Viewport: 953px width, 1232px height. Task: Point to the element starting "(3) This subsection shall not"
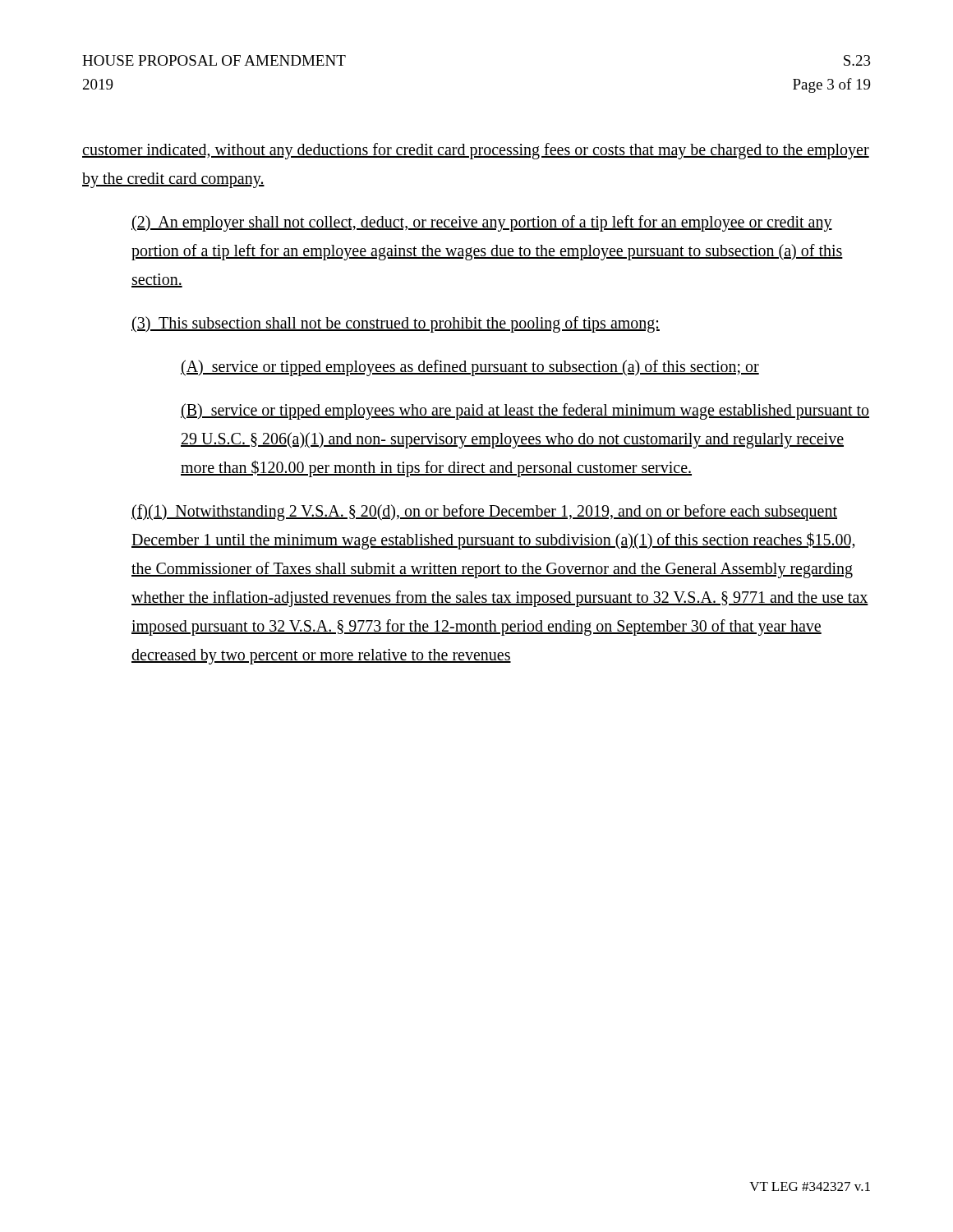pyautogui.click(x=395, y=323)
